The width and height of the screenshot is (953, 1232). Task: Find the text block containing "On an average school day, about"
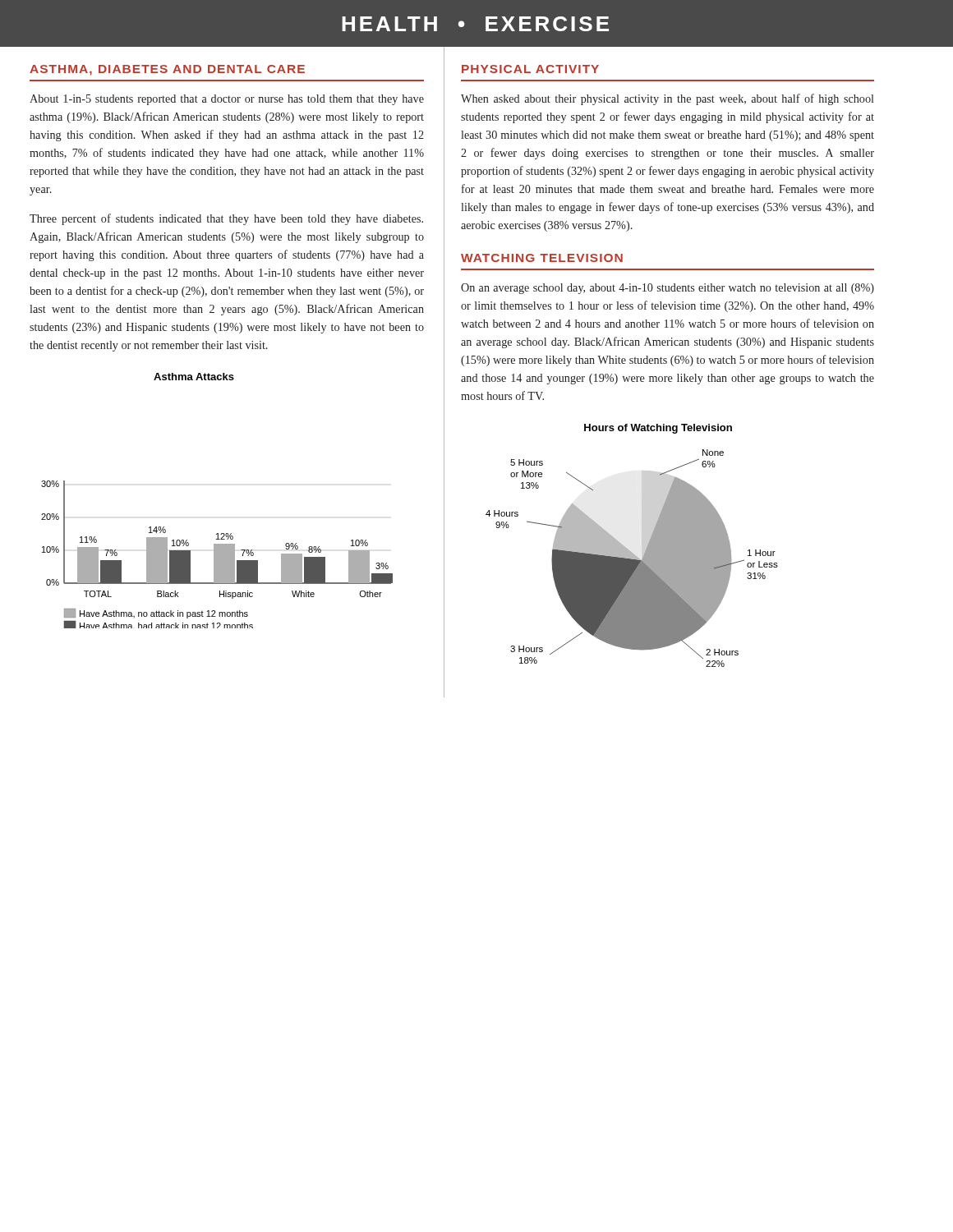(x=667, y=342)
